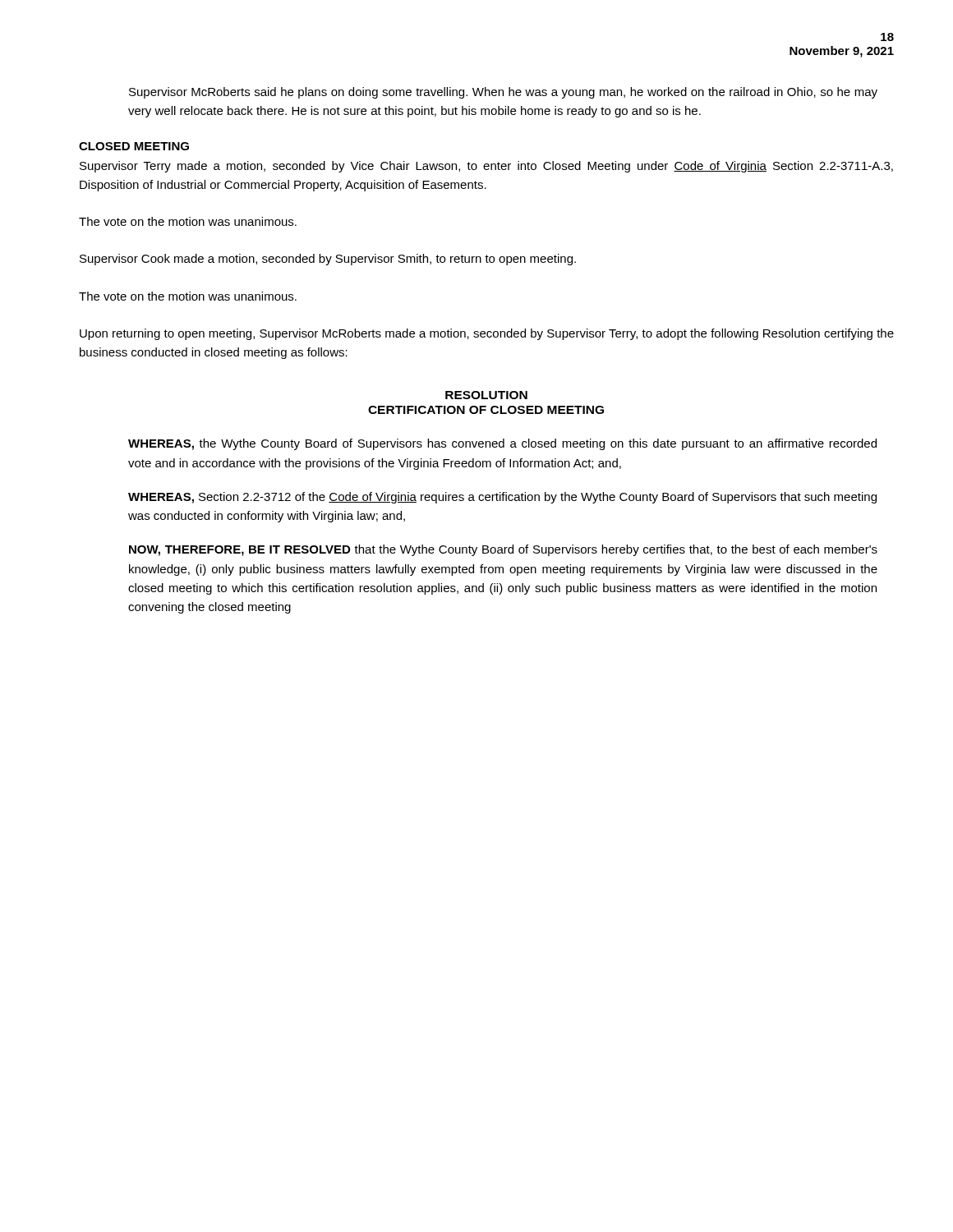
Task: Click on the region starting "Supervisor Cook made"
Action: [328, 259]
